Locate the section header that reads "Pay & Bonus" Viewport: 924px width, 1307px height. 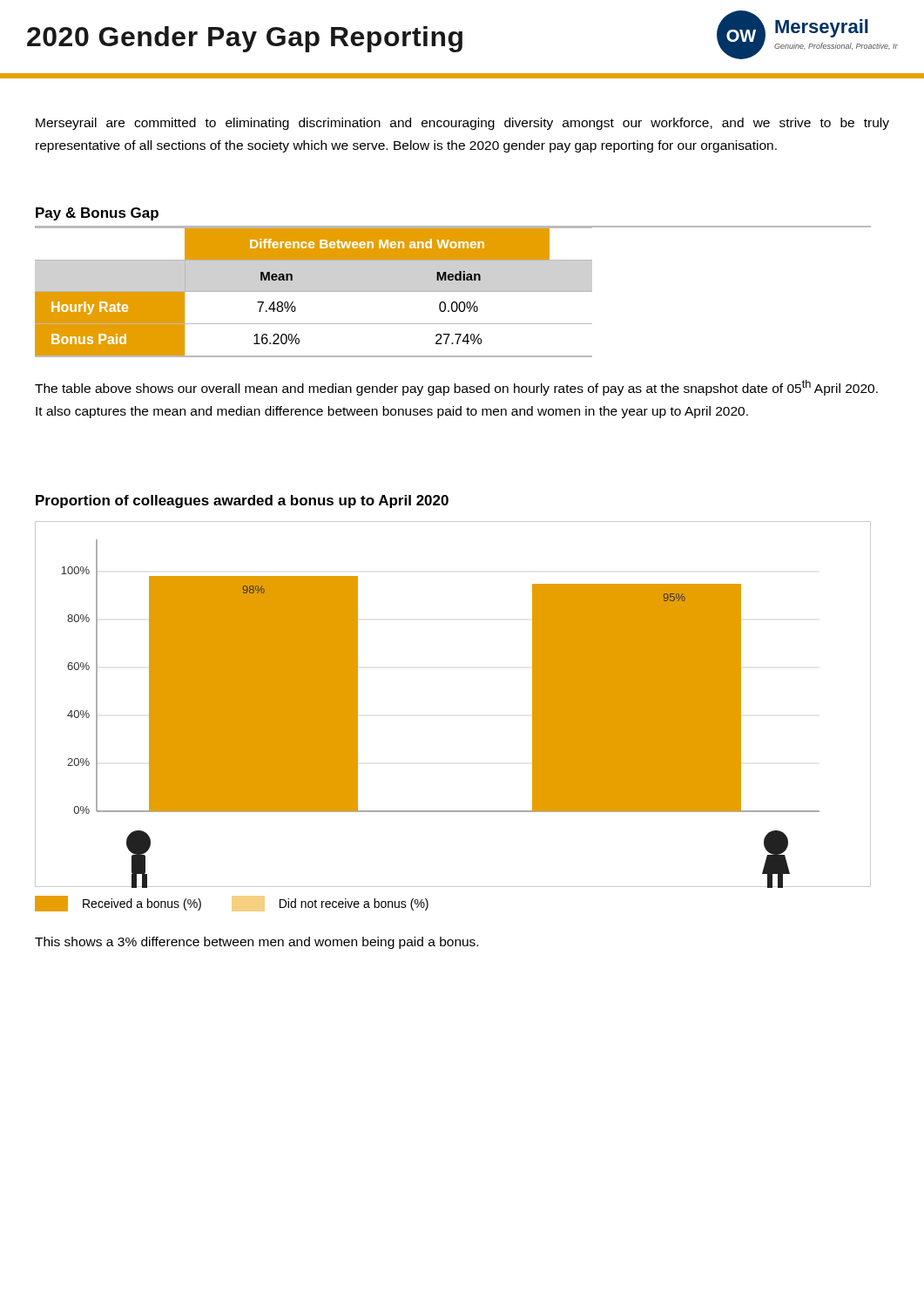97,213
